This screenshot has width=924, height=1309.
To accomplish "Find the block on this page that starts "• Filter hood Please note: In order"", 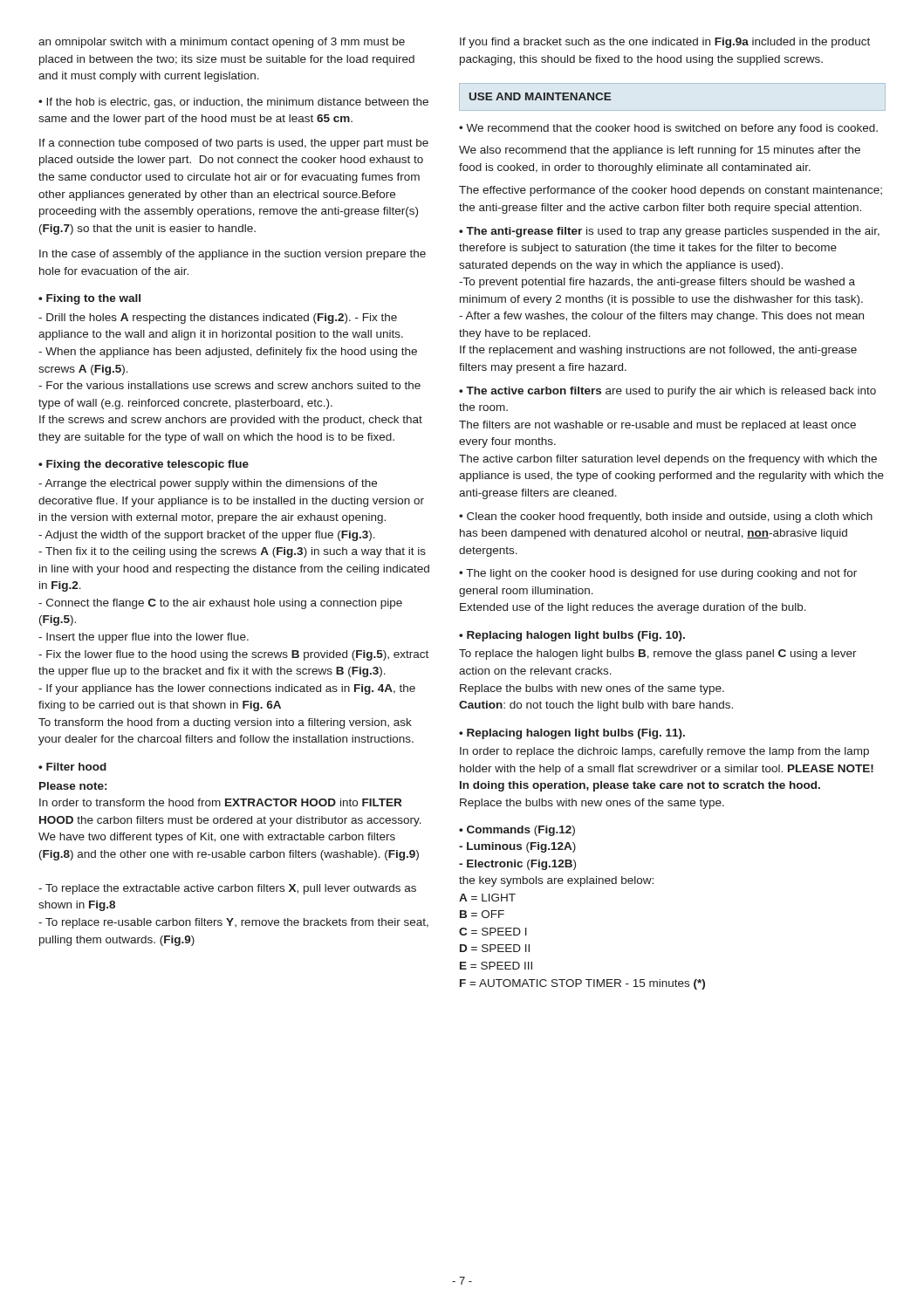I will [x=235, y=852].
